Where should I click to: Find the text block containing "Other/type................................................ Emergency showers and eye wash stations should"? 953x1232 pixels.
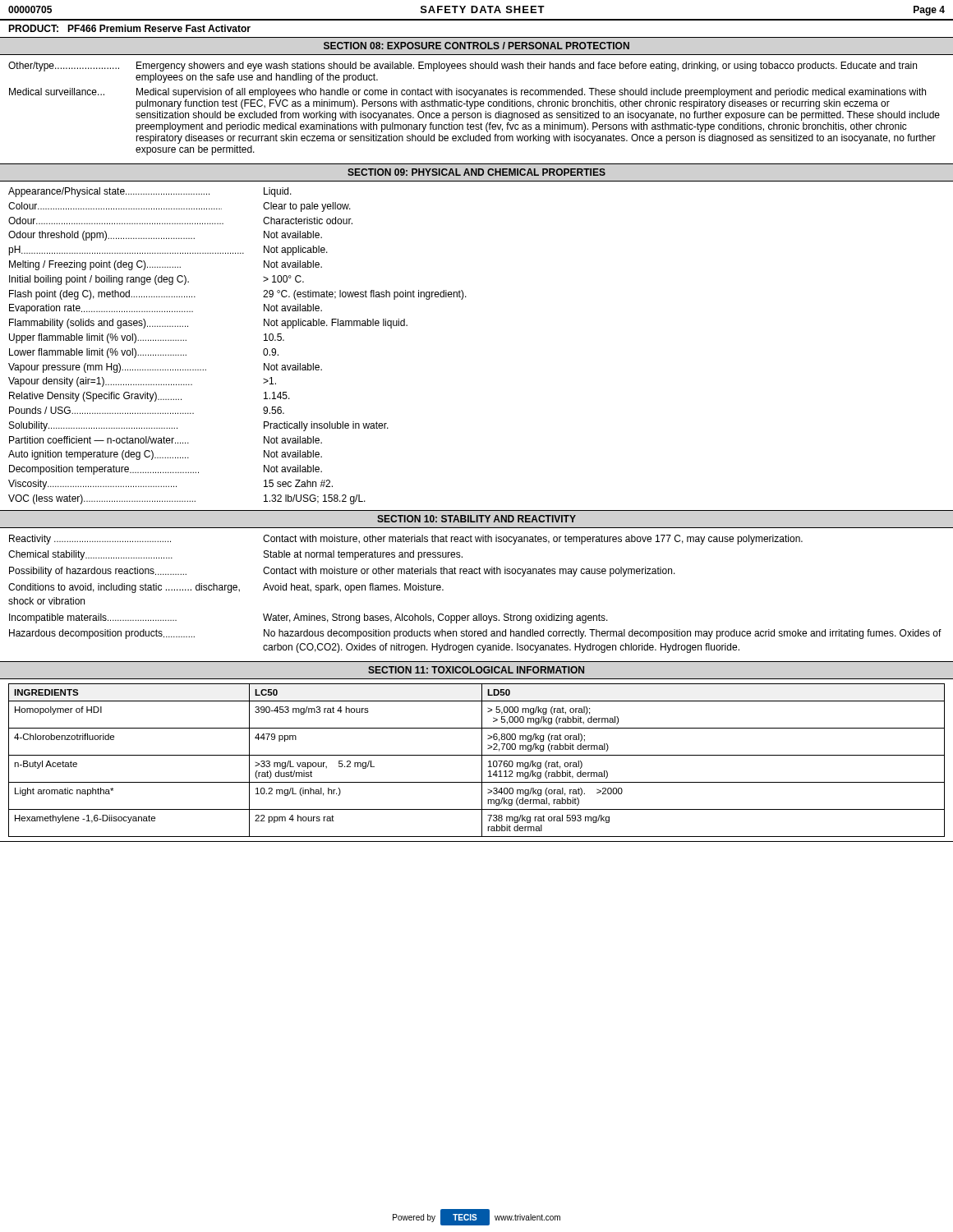(476, 71)
